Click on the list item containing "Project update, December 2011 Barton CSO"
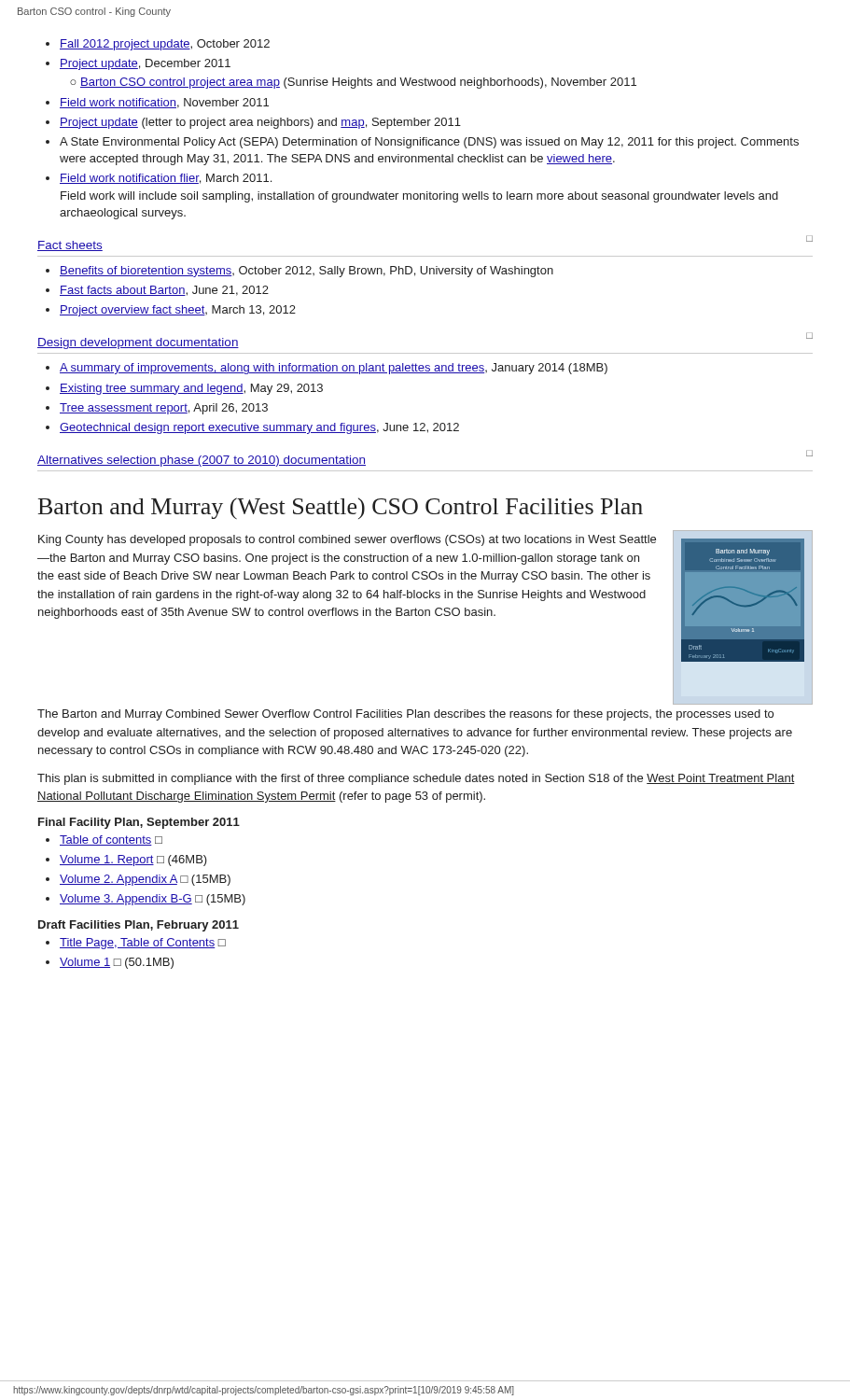The height and width of the screenshot is (1400, 850). click(436, 74)
